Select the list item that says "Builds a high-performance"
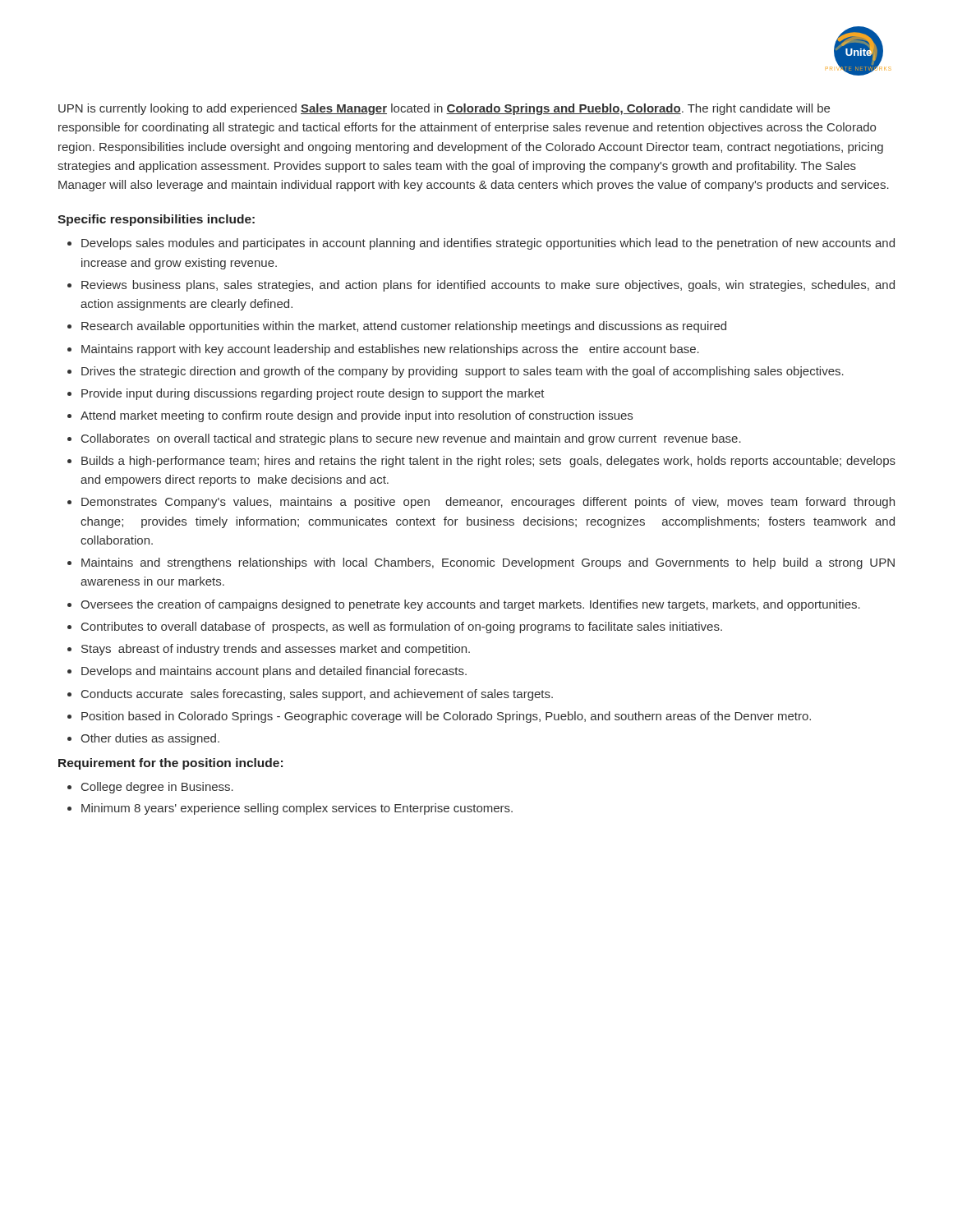This screenshot has height=1232, width=953. [x=488, y=470]
